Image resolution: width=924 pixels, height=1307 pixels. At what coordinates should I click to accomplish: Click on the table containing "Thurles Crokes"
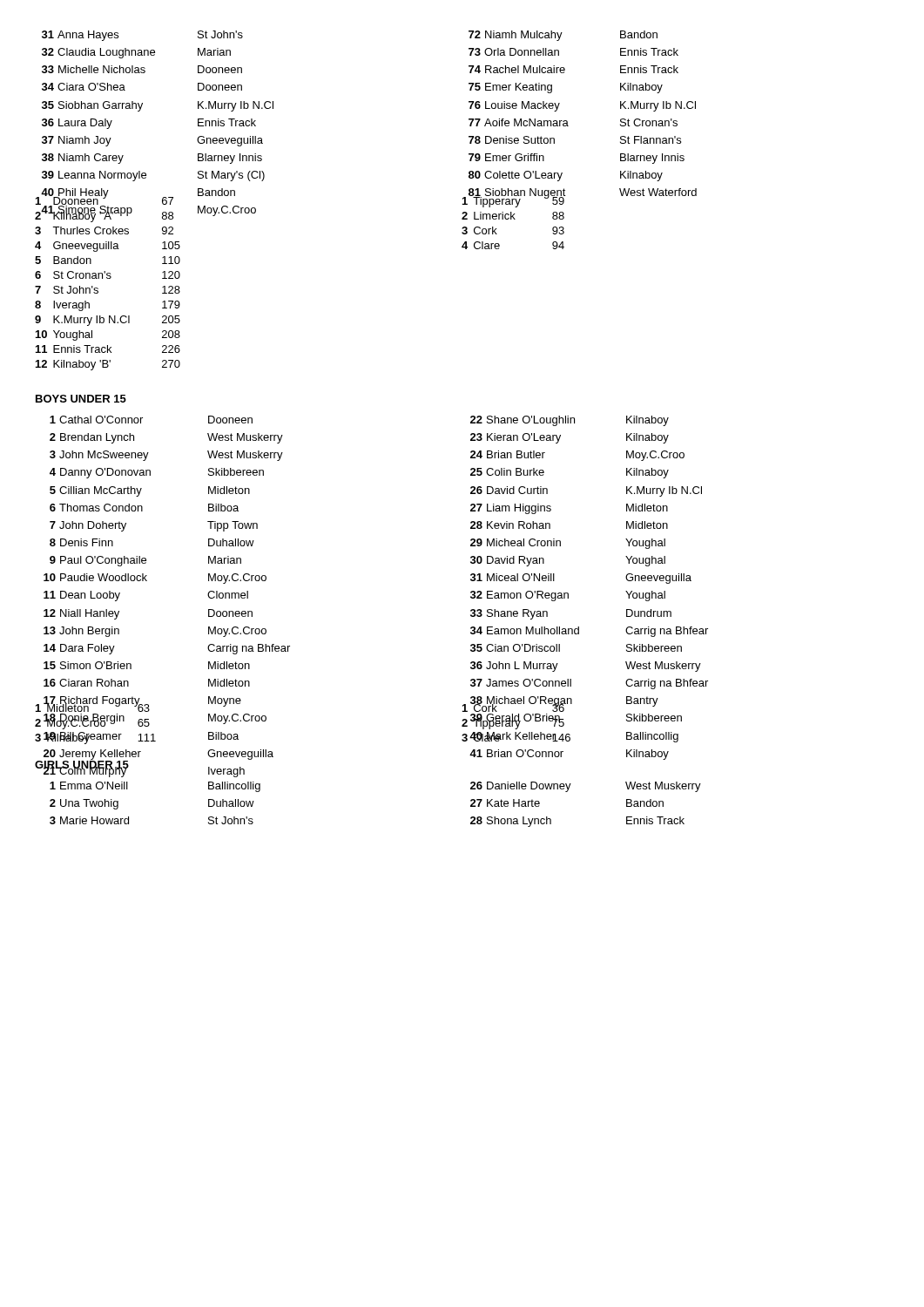[110, 282]
